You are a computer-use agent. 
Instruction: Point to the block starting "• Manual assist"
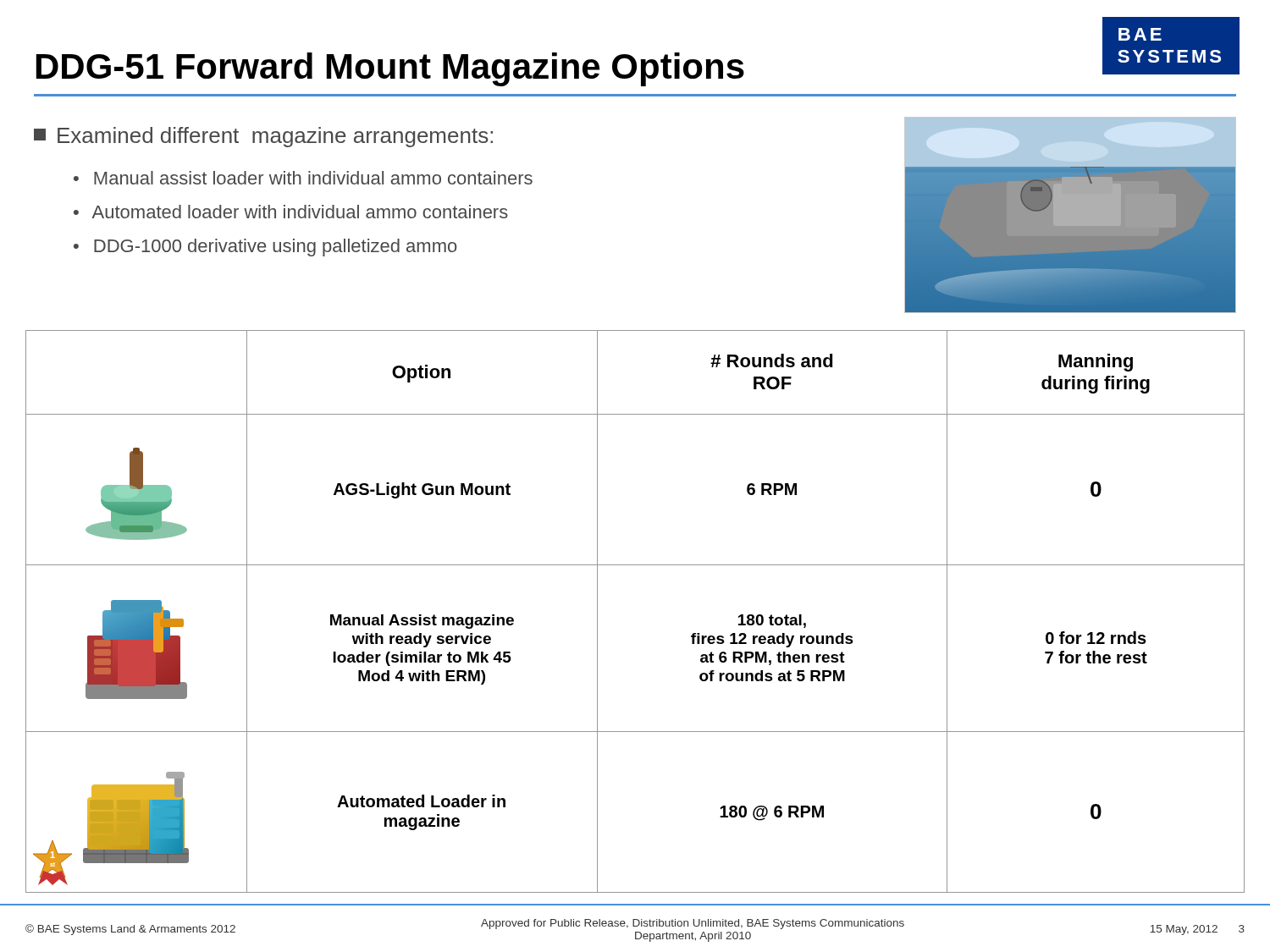pos(303,178)
